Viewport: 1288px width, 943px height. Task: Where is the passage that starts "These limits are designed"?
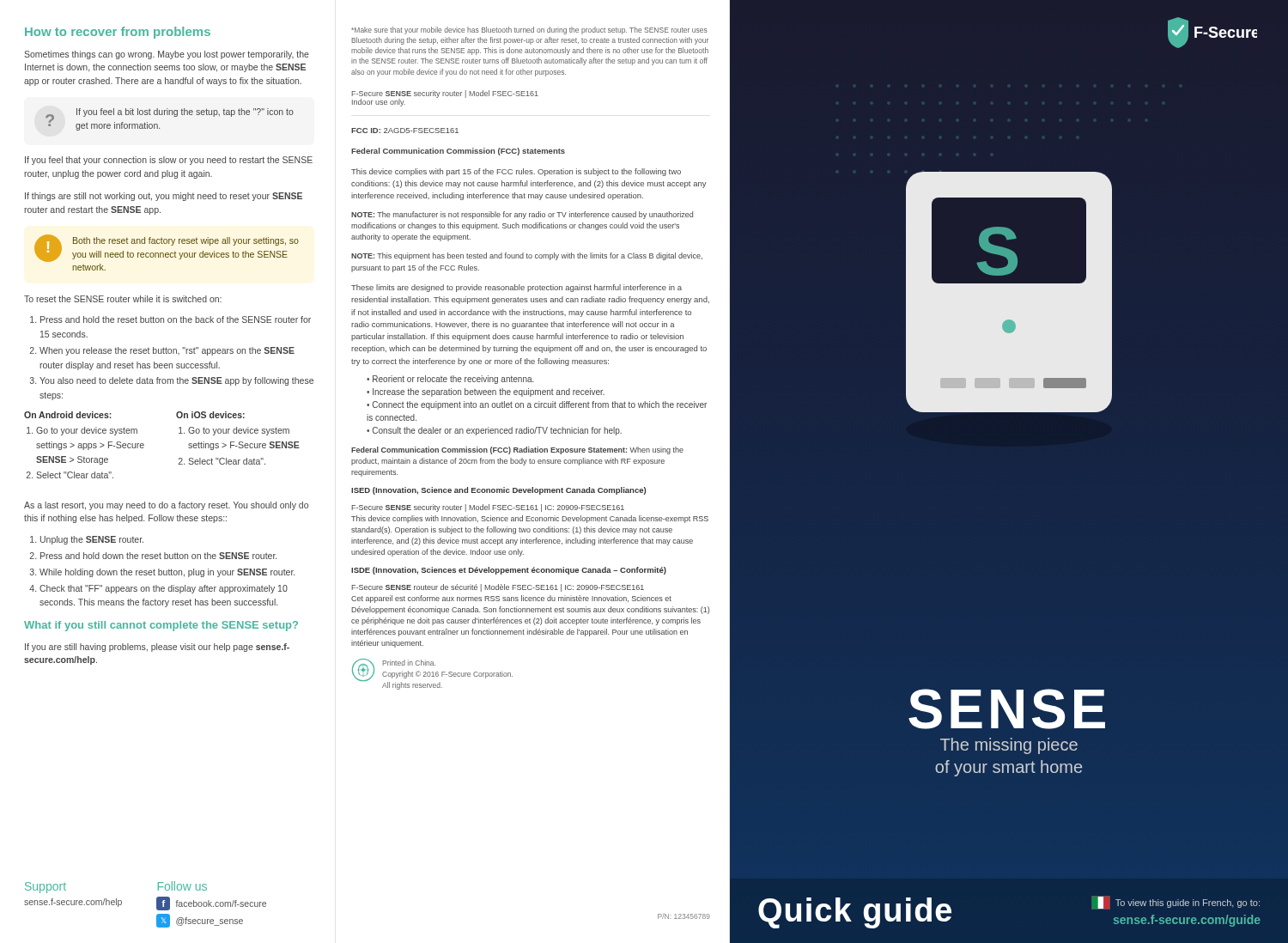(x=531, y=325)
